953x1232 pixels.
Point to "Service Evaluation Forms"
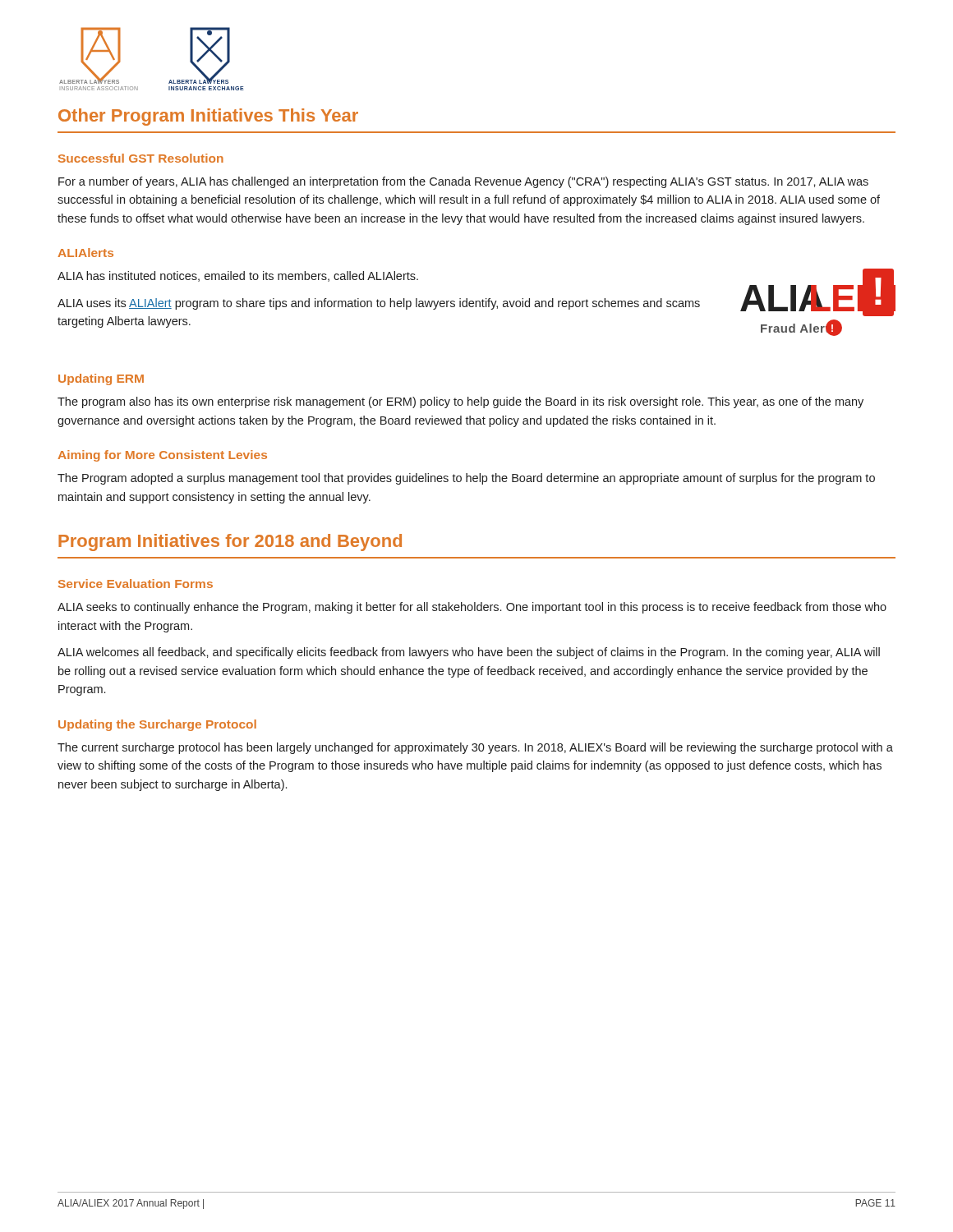pos(135,584)
